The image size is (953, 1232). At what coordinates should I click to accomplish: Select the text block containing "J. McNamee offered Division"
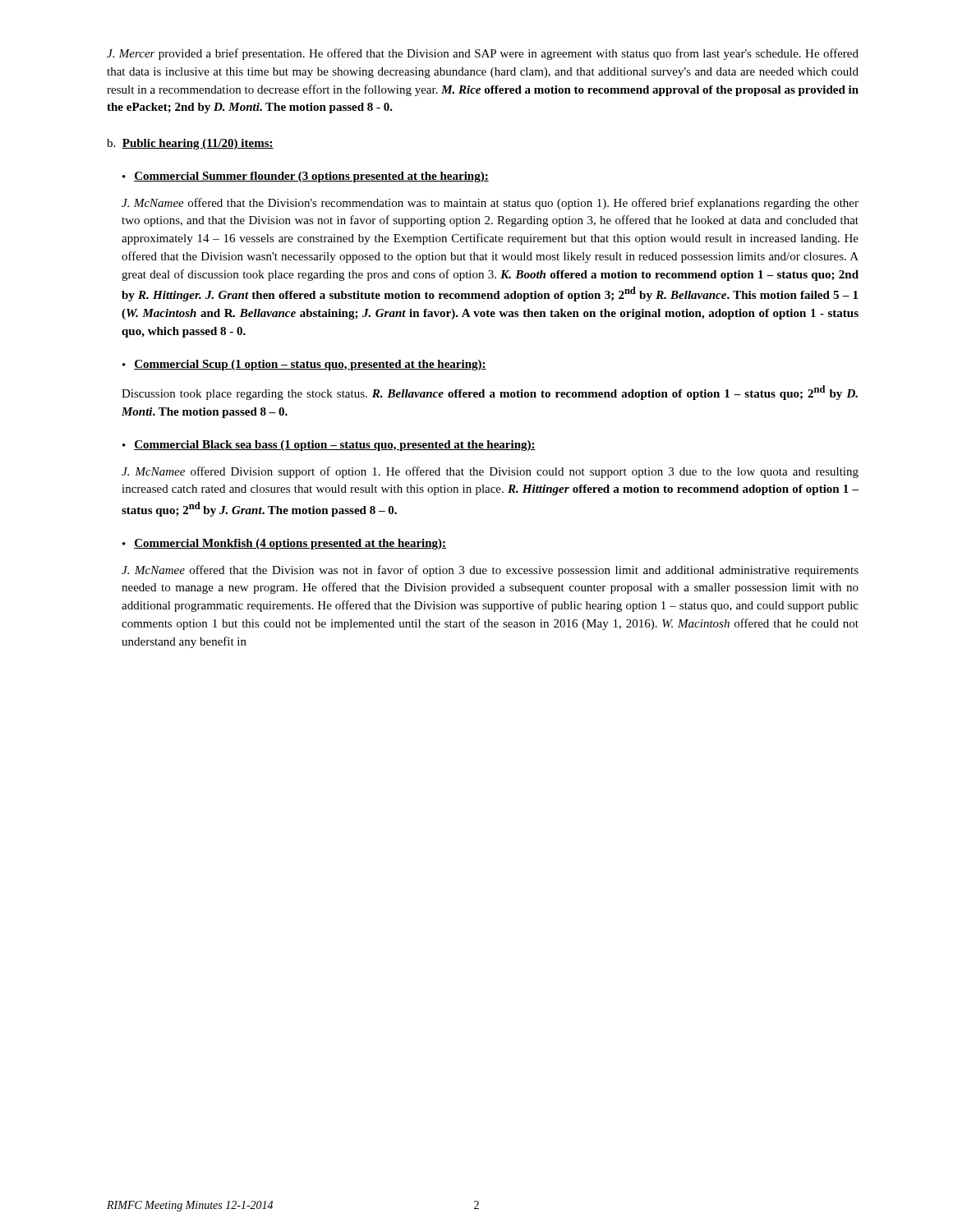(x=490, y=491)
